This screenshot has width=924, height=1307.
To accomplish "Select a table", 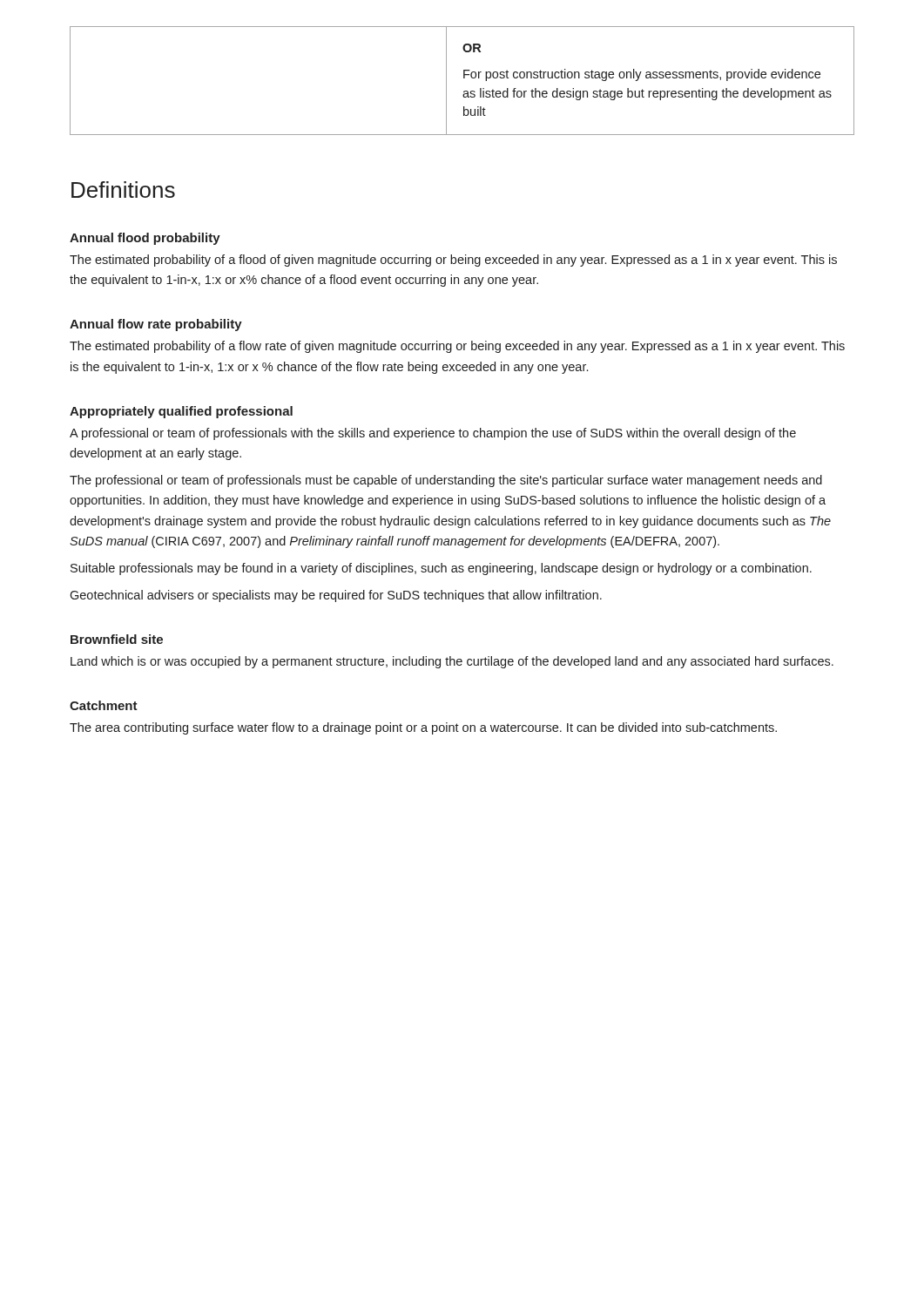I will (462, 81).
